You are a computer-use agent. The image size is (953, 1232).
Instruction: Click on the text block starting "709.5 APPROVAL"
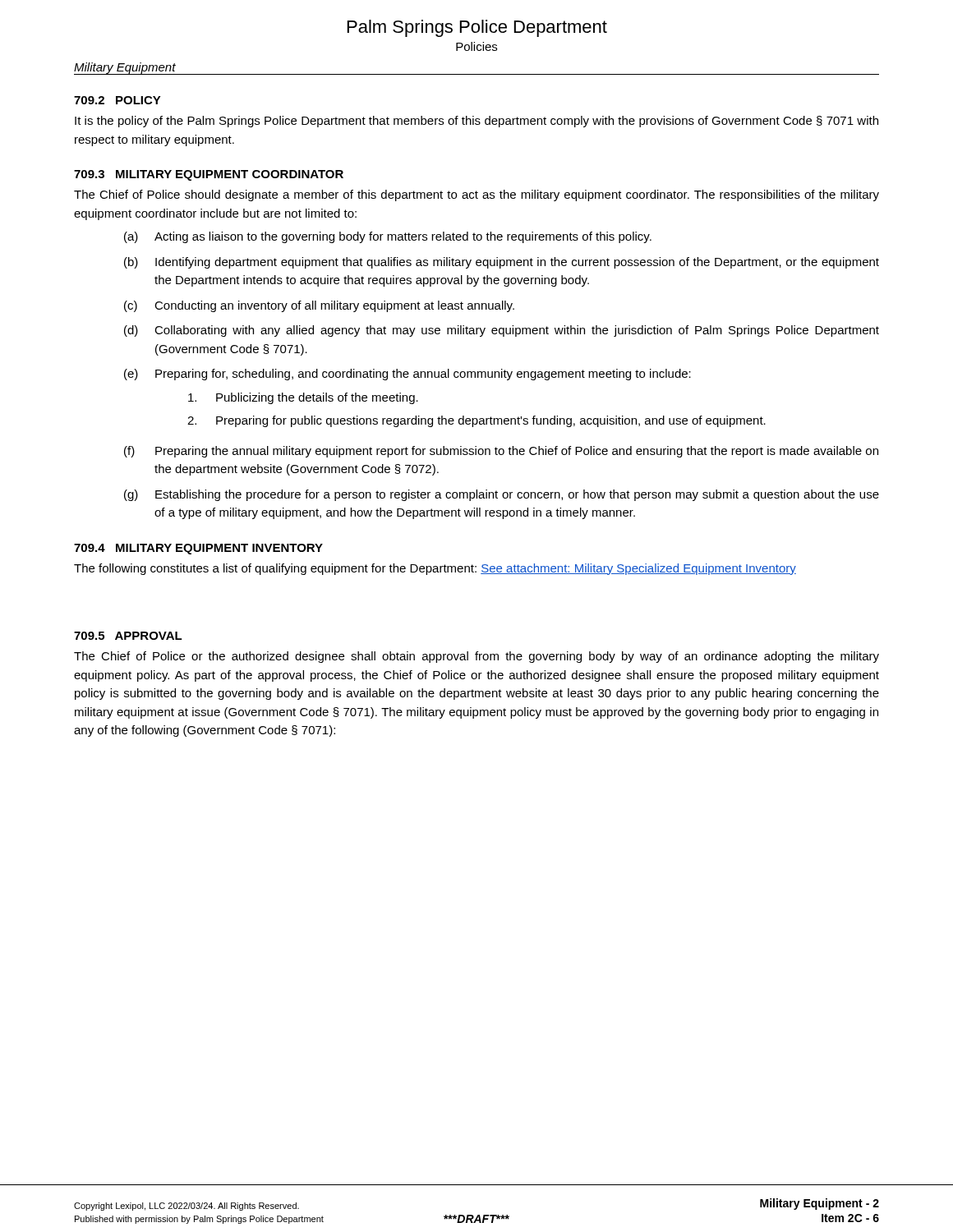128,636
